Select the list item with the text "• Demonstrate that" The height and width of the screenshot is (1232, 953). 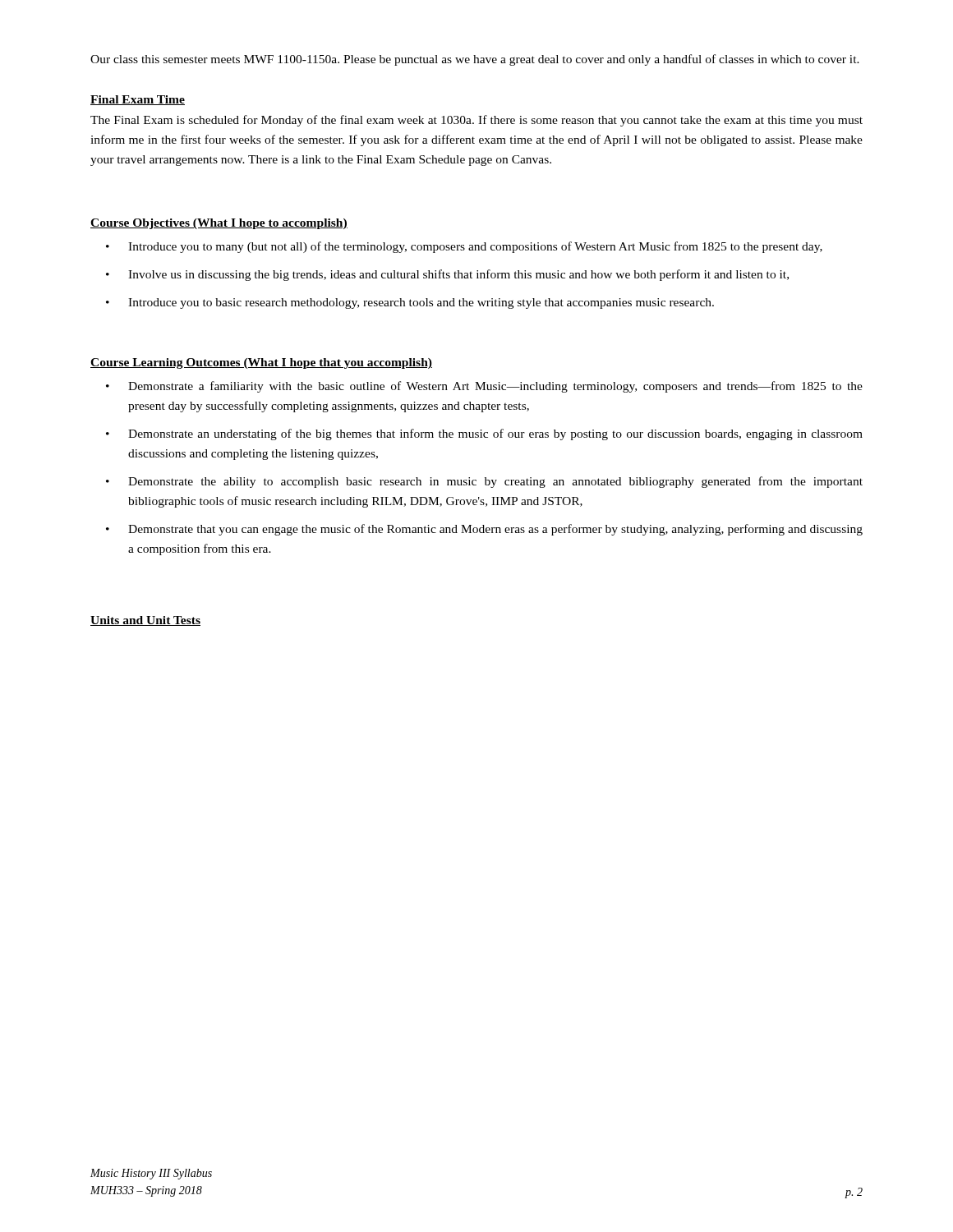click(484, 539)
